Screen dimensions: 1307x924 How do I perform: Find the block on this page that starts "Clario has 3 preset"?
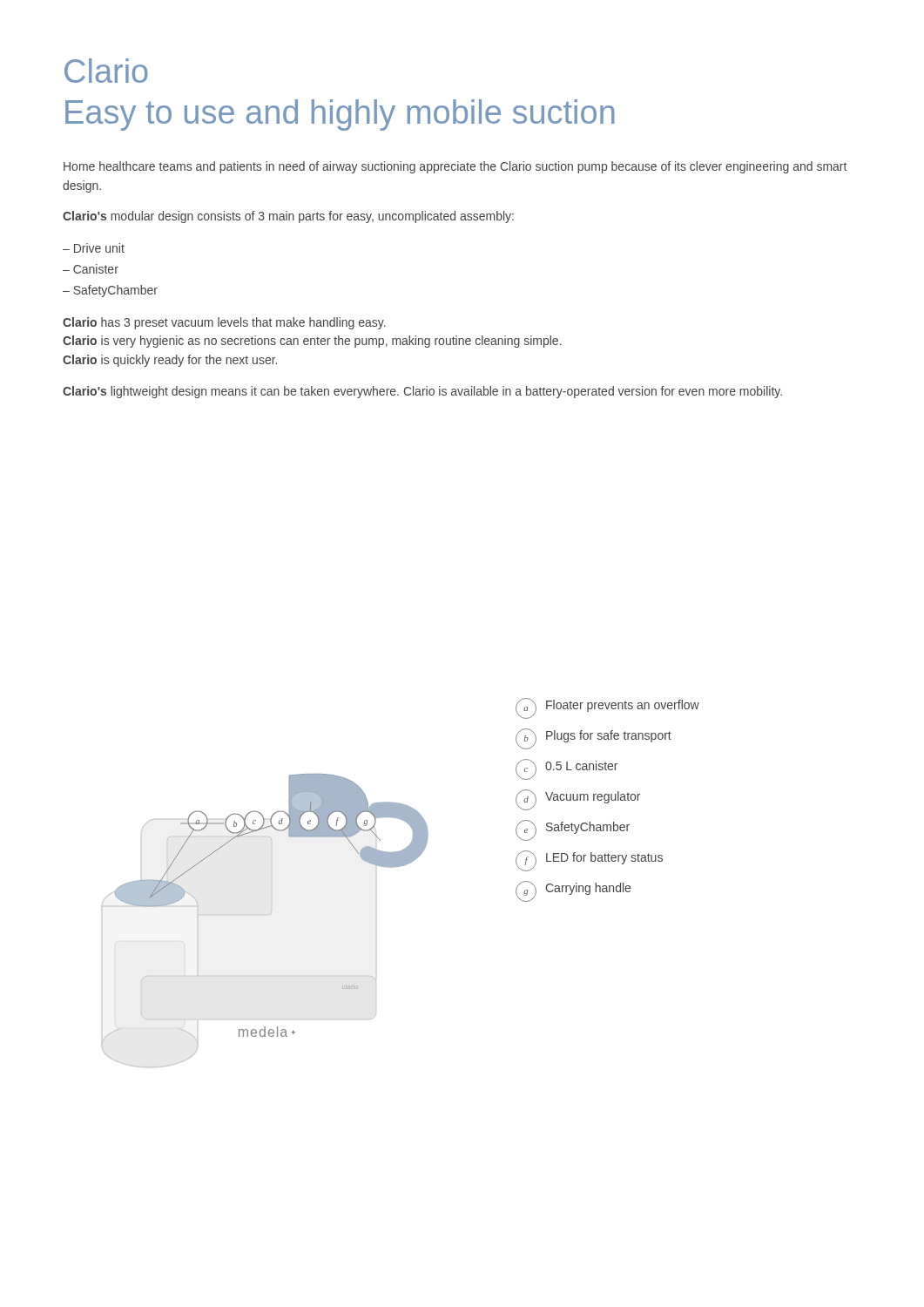coord(312,341)
